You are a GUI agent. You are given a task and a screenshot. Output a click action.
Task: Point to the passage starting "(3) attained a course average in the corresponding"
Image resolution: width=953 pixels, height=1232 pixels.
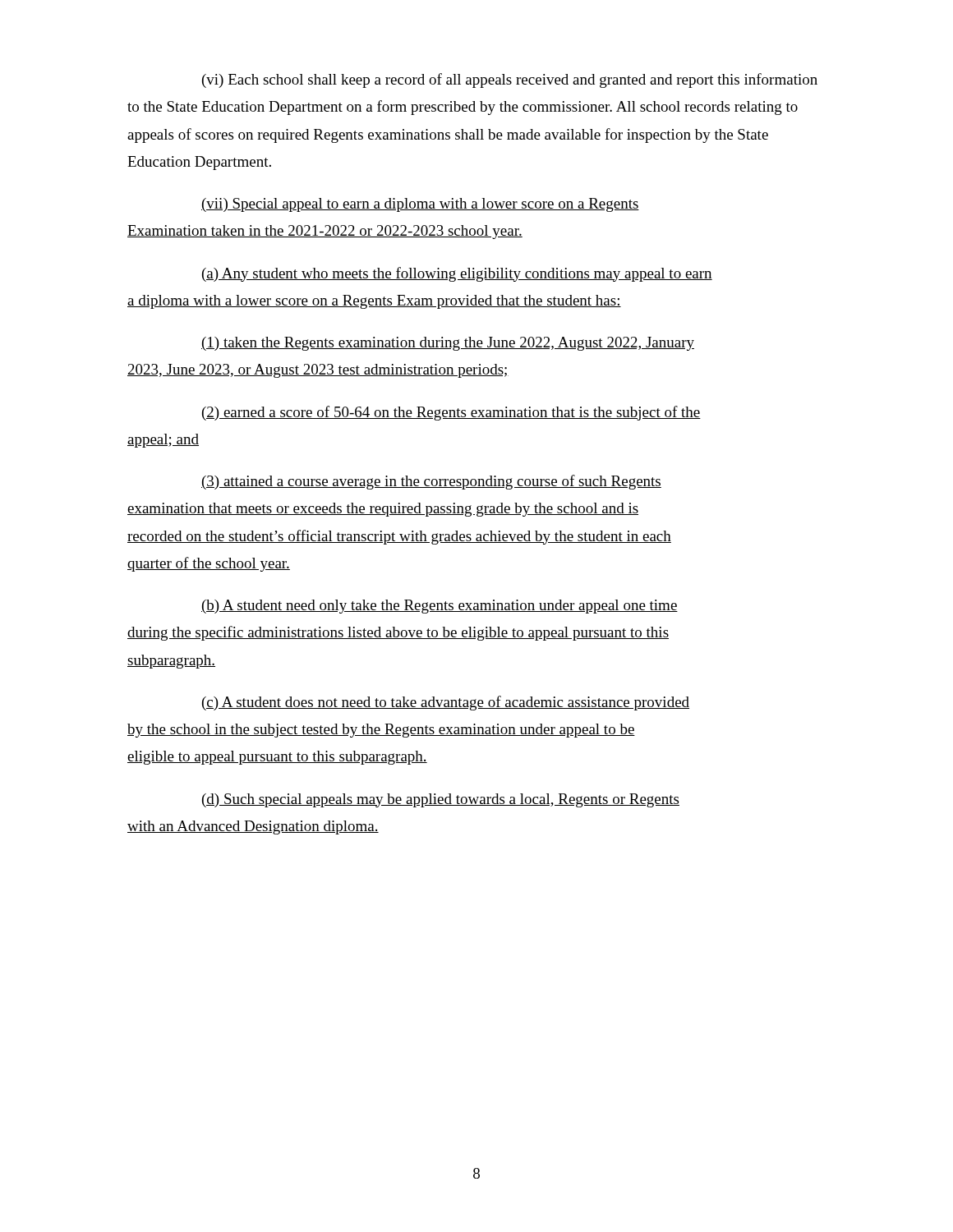(x=476, y=522)
